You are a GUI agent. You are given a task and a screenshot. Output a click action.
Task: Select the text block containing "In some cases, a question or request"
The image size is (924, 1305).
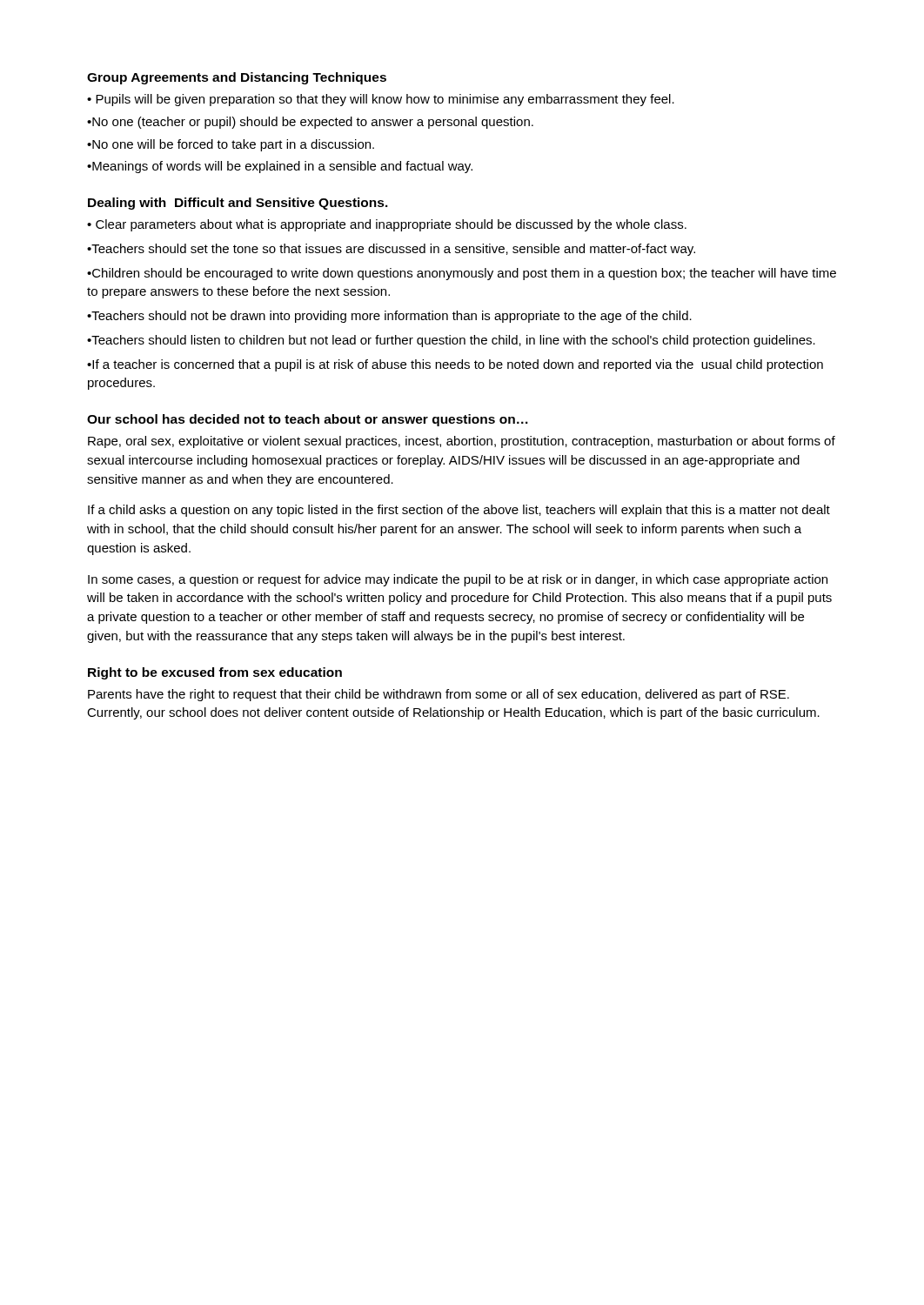[460, 607]
